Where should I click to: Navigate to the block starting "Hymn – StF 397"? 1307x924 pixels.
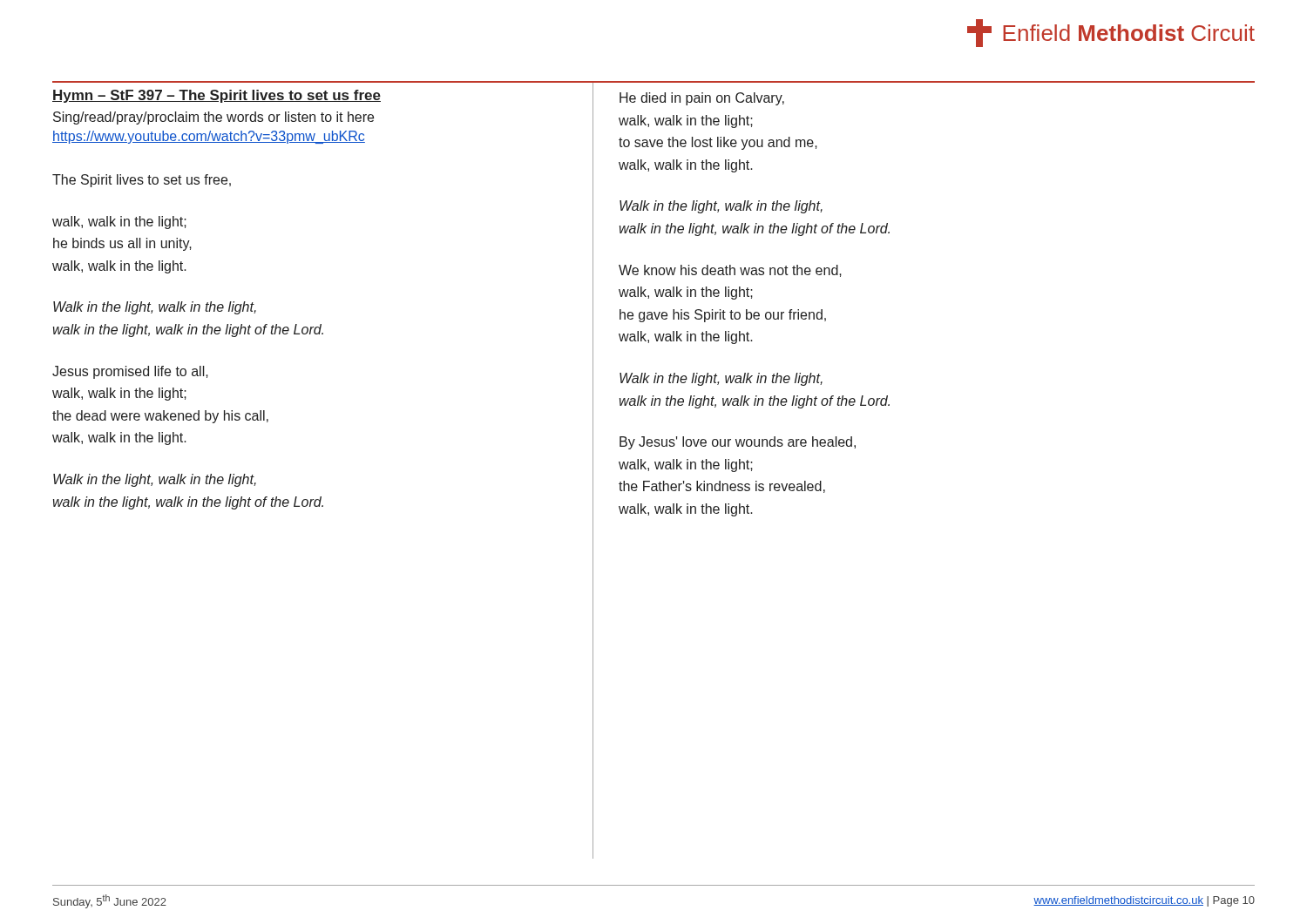(217, 95)
